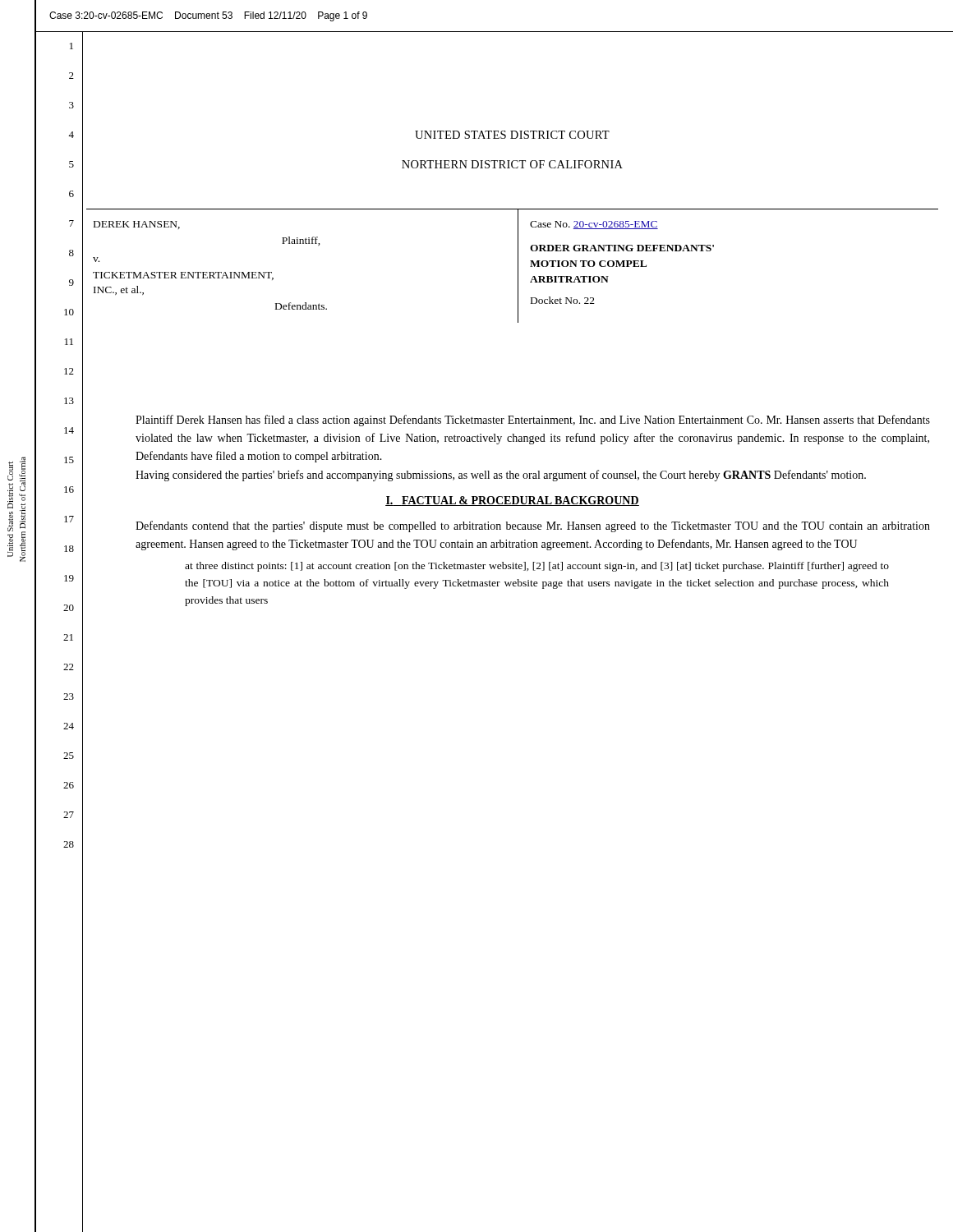Viewport: 953px width, 1232px height.
Task: Where is the passage that starts "Having considered the parties' briefs and accompanying"?
Action: (533, 476)
